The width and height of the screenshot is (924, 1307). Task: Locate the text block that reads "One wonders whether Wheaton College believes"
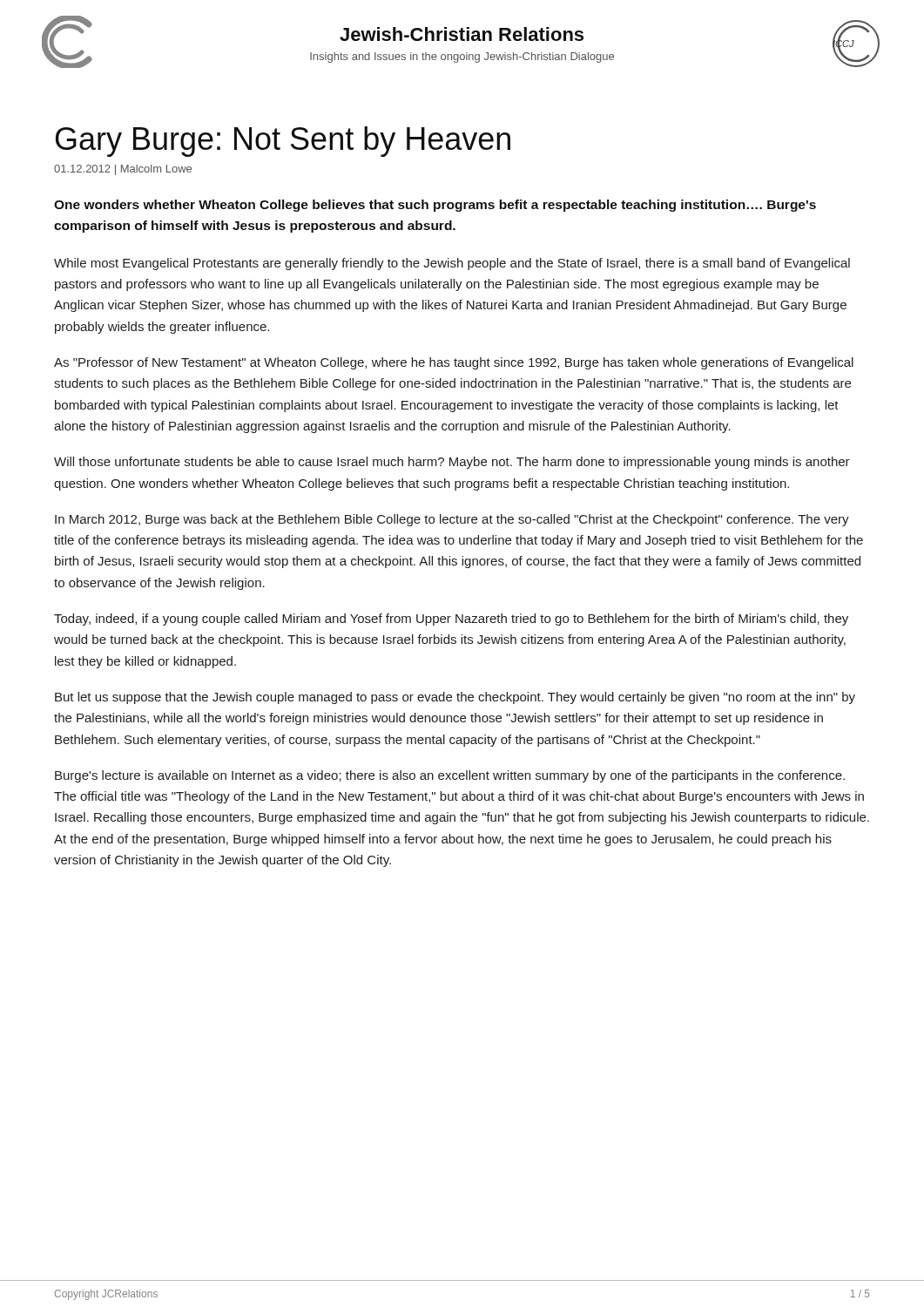click(x=435, y=215)
